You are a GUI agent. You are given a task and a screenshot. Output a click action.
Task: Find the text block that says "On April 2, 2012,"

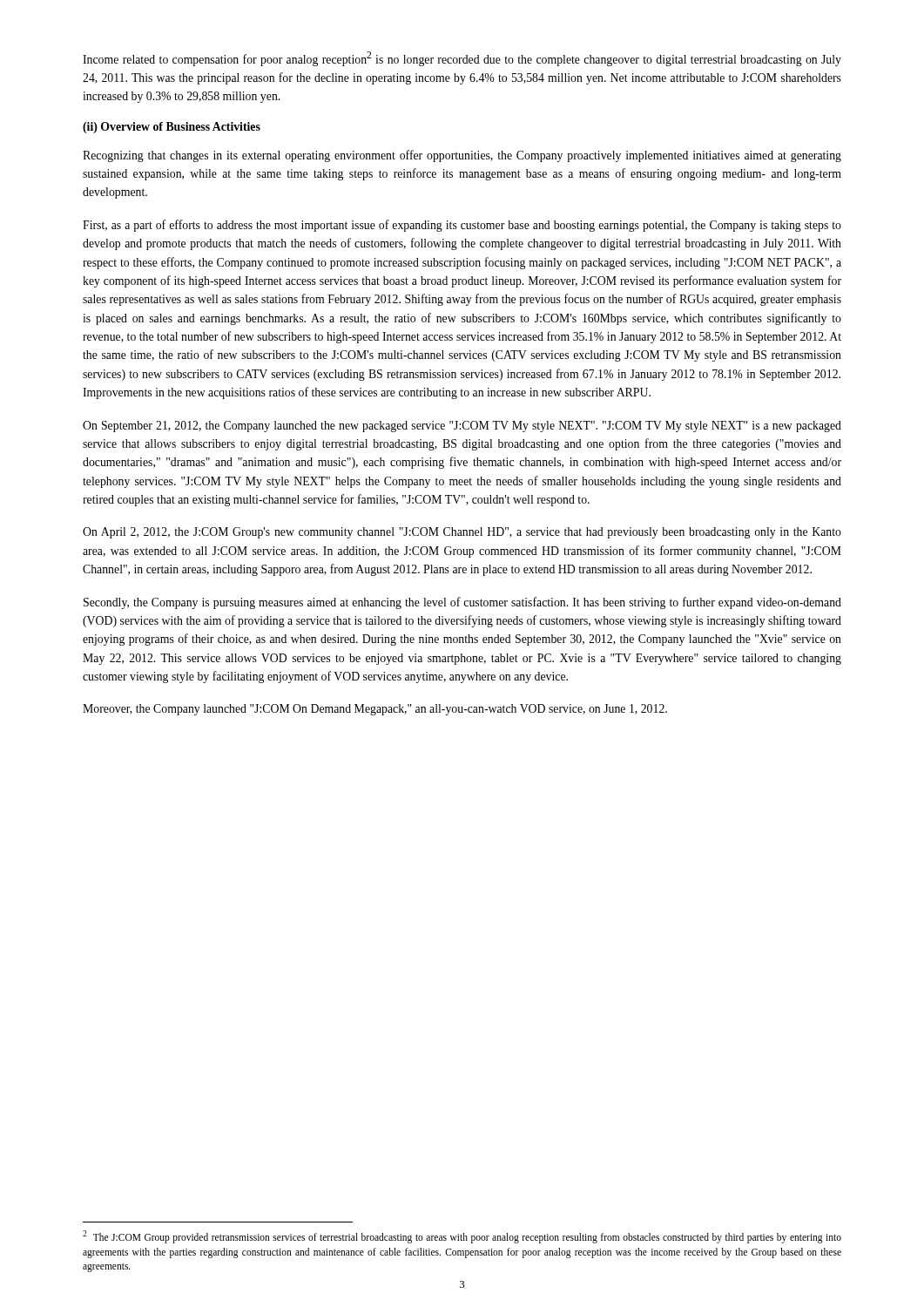[x=462, y=551]
